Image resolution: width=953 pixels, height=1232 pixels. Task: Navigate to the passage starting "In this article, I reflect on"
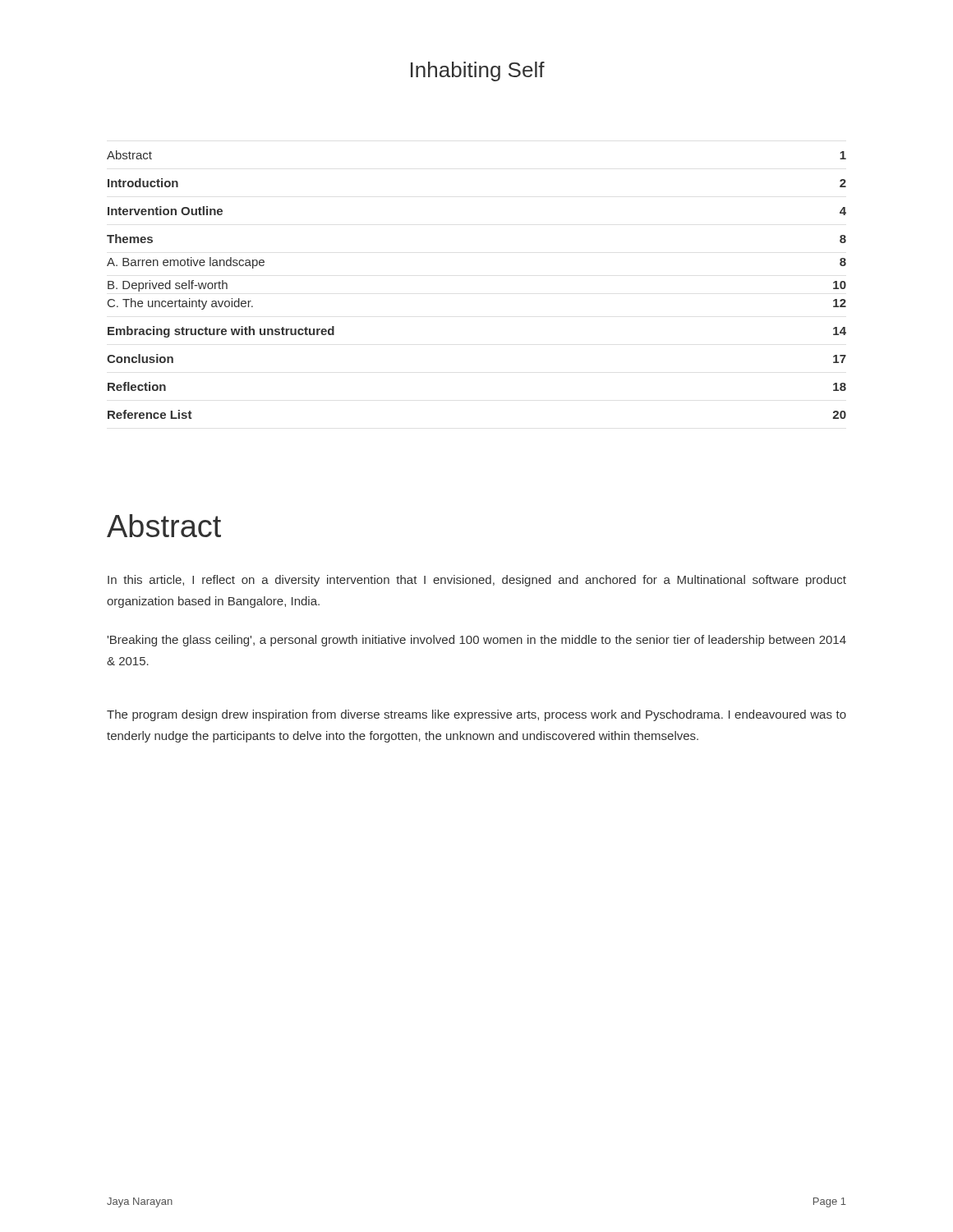pos(476,590)
